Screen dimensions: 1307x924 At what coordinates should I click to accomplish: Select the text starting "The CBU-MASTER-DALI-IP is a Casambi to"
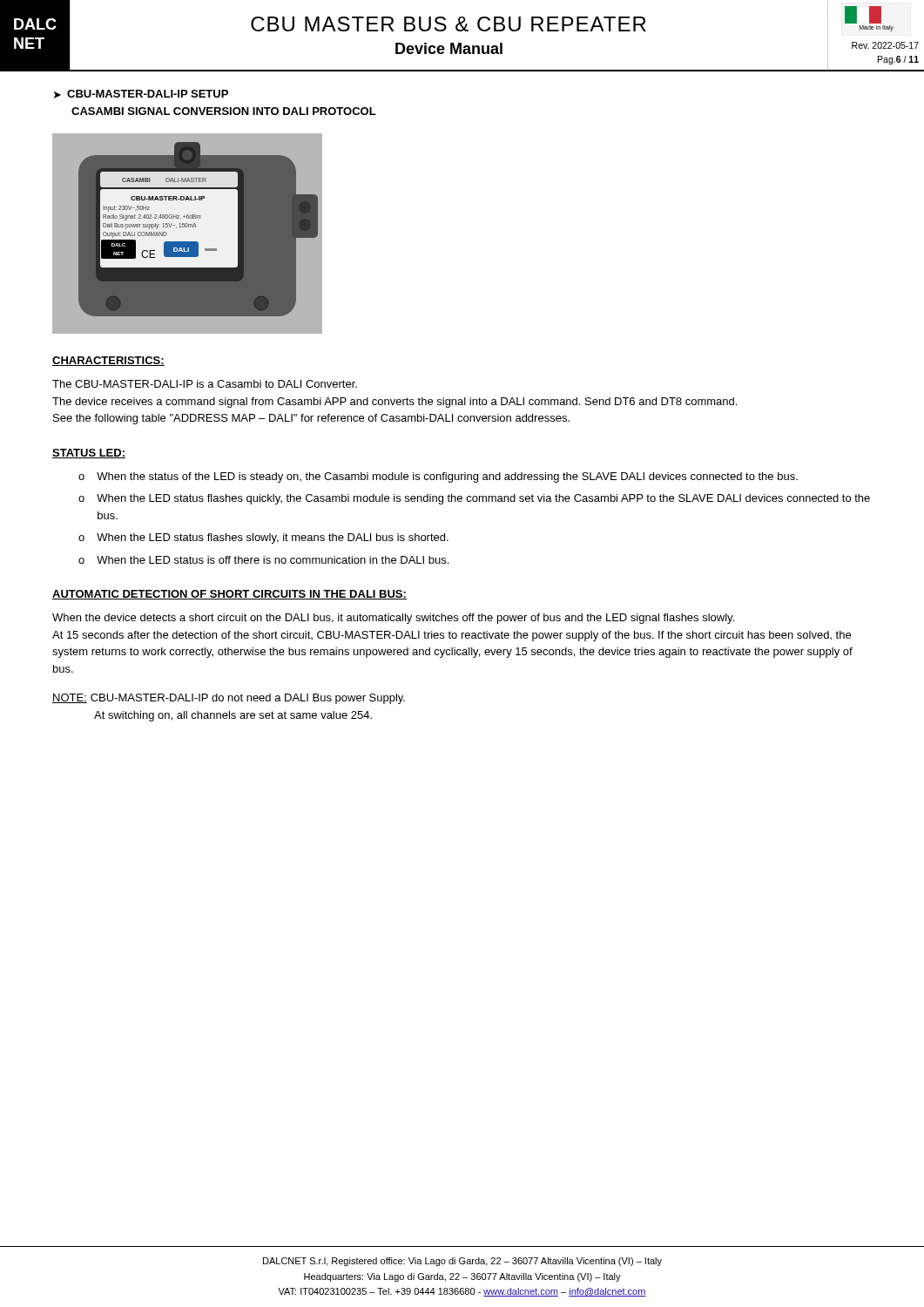tap(395, 401)
